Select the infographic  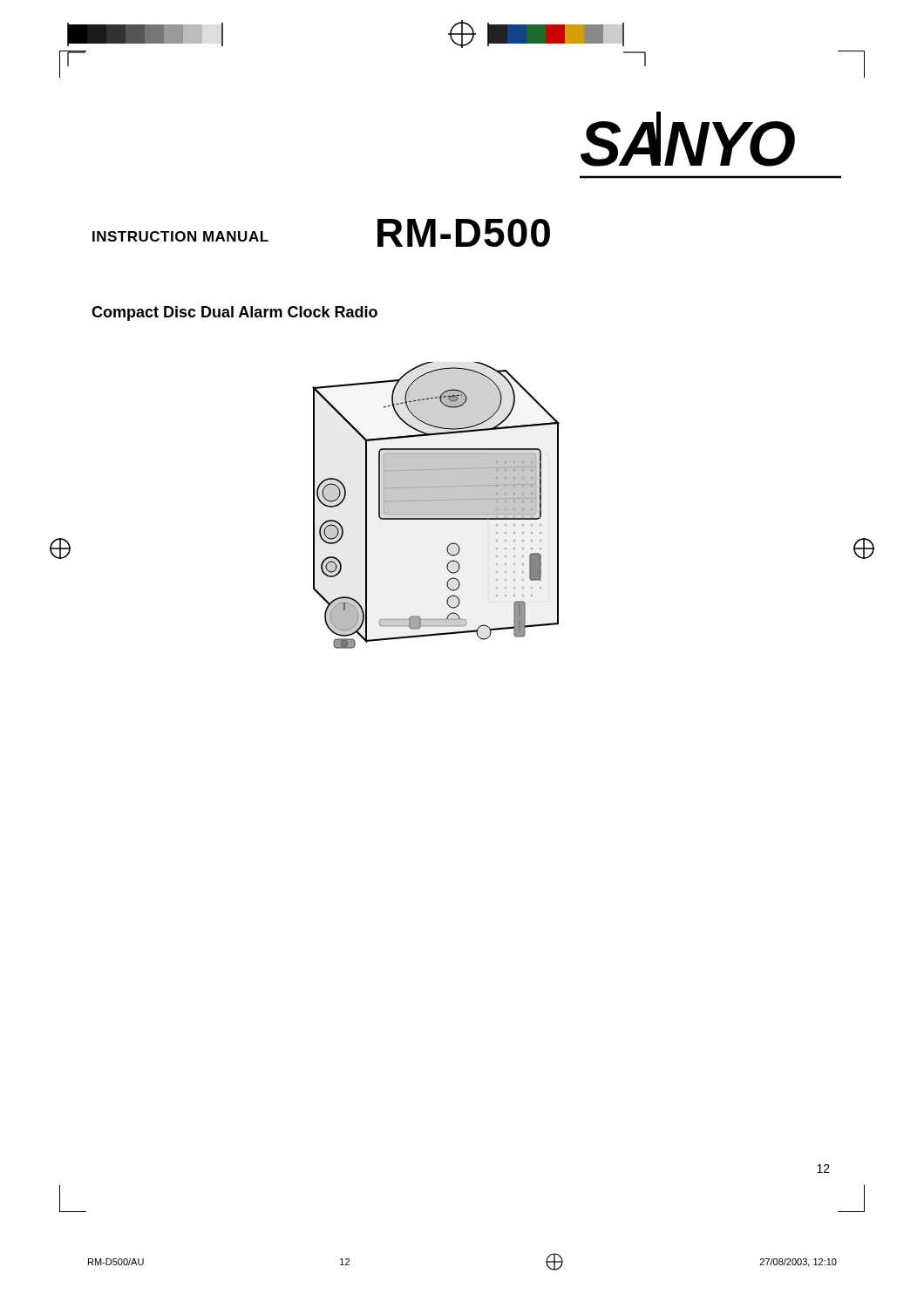point(462,46)
